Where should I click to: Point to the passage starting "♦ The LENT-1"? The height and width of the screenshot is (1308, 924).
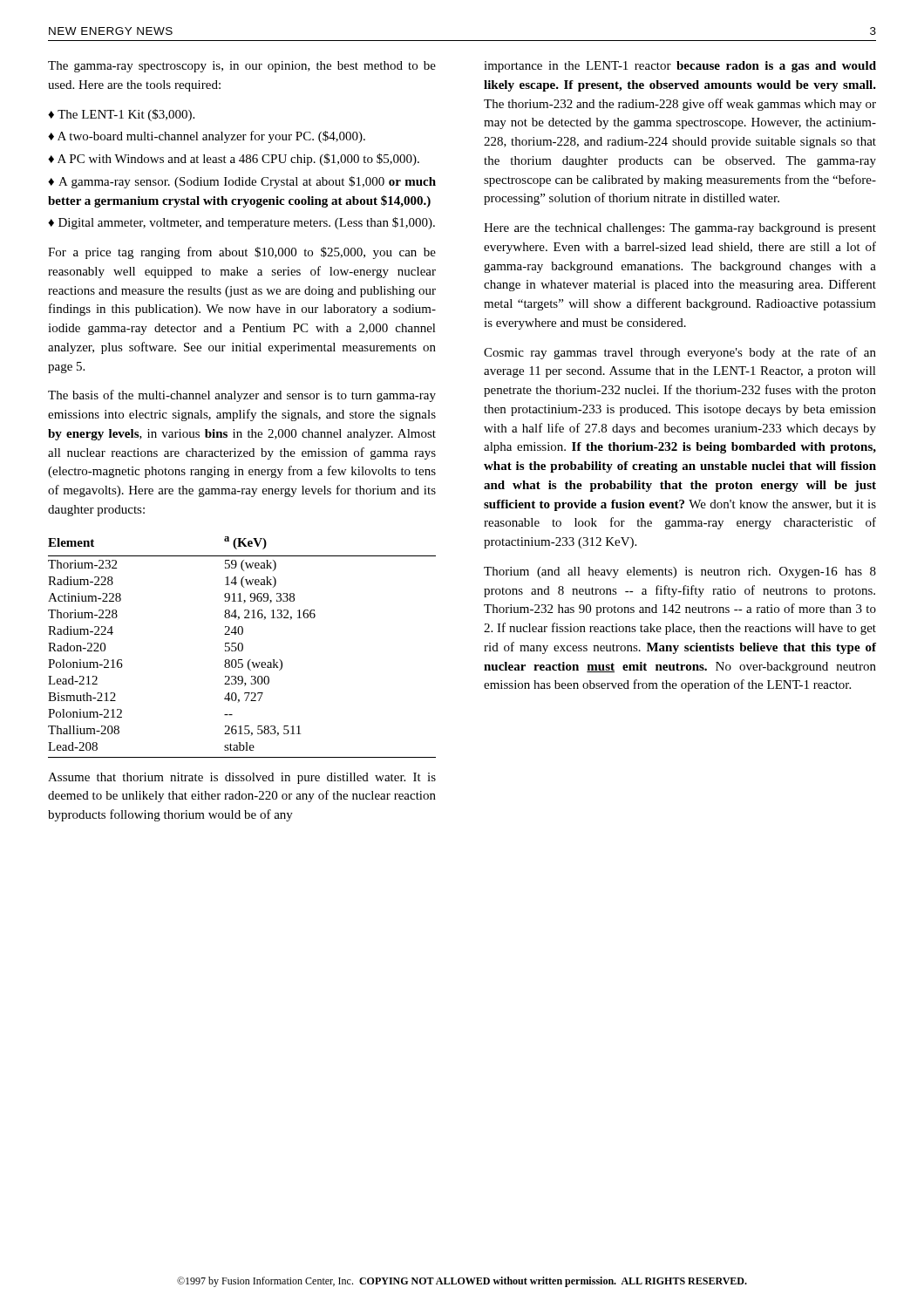(122, 114)
